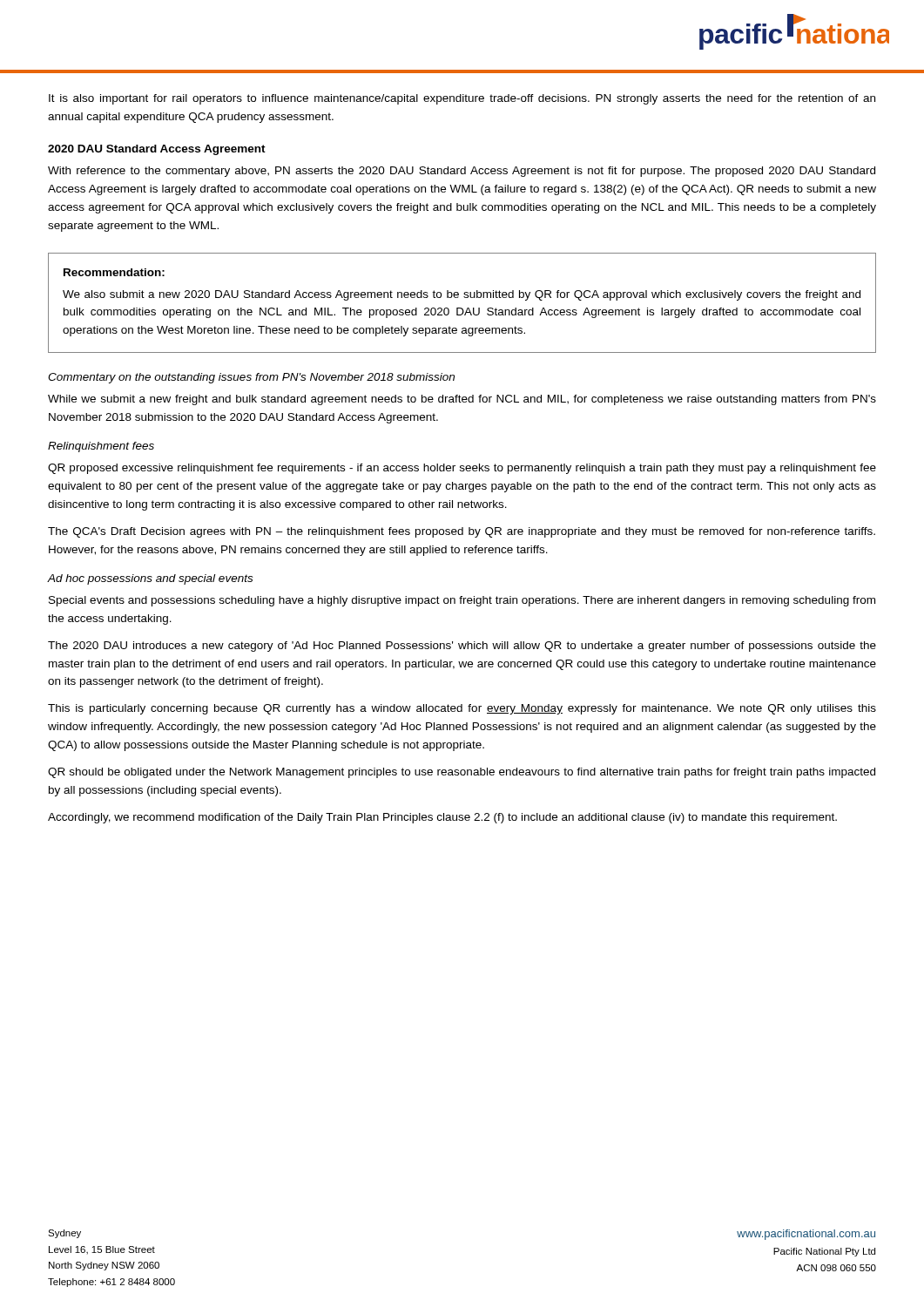The width and height of the screenshot is (924, 1307).
Task: Select the block starting "Special events and"
Action: pos(462,609)
